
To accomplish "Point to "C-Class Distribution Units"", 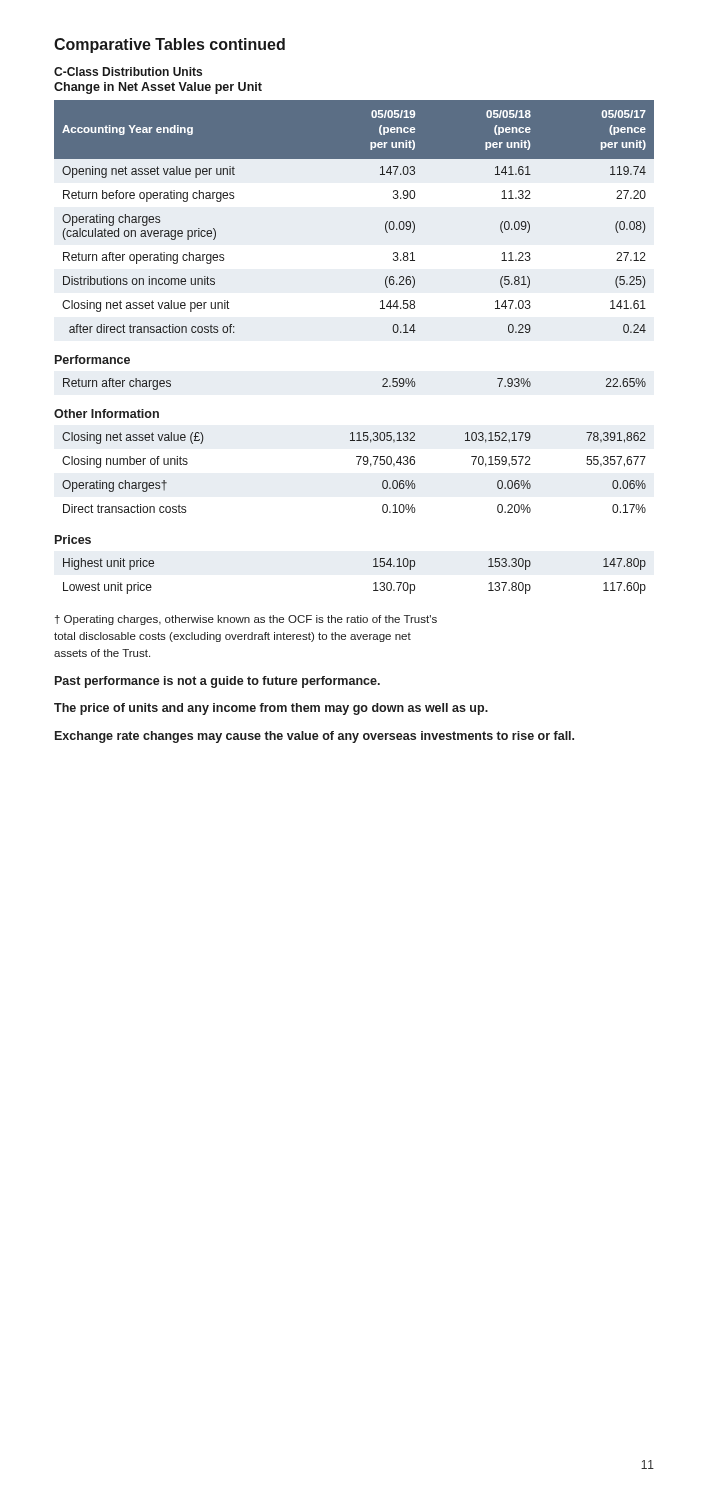I will [x=128, y=72].
